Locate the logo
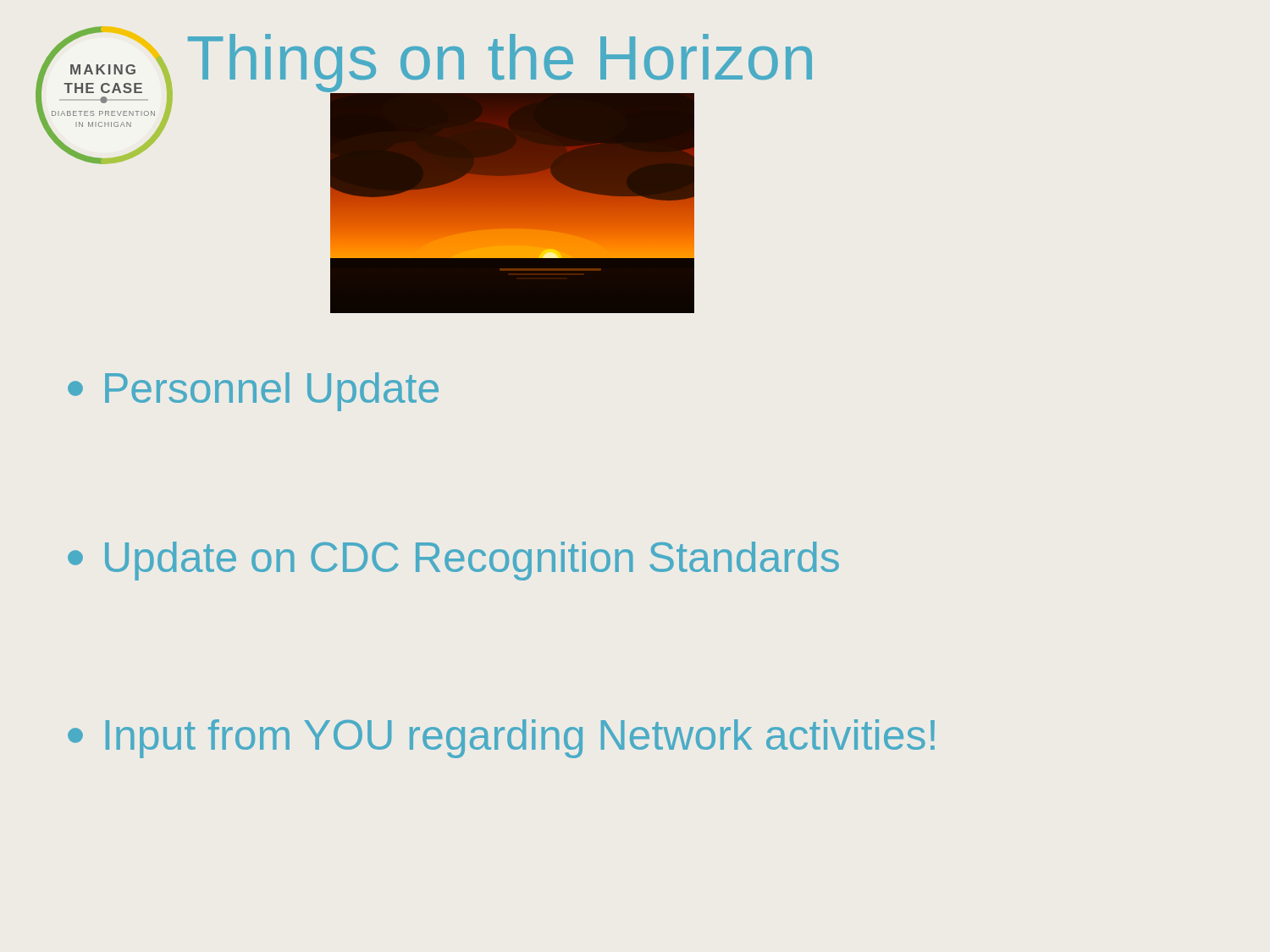1270x952 pixels. click(104, 95)
